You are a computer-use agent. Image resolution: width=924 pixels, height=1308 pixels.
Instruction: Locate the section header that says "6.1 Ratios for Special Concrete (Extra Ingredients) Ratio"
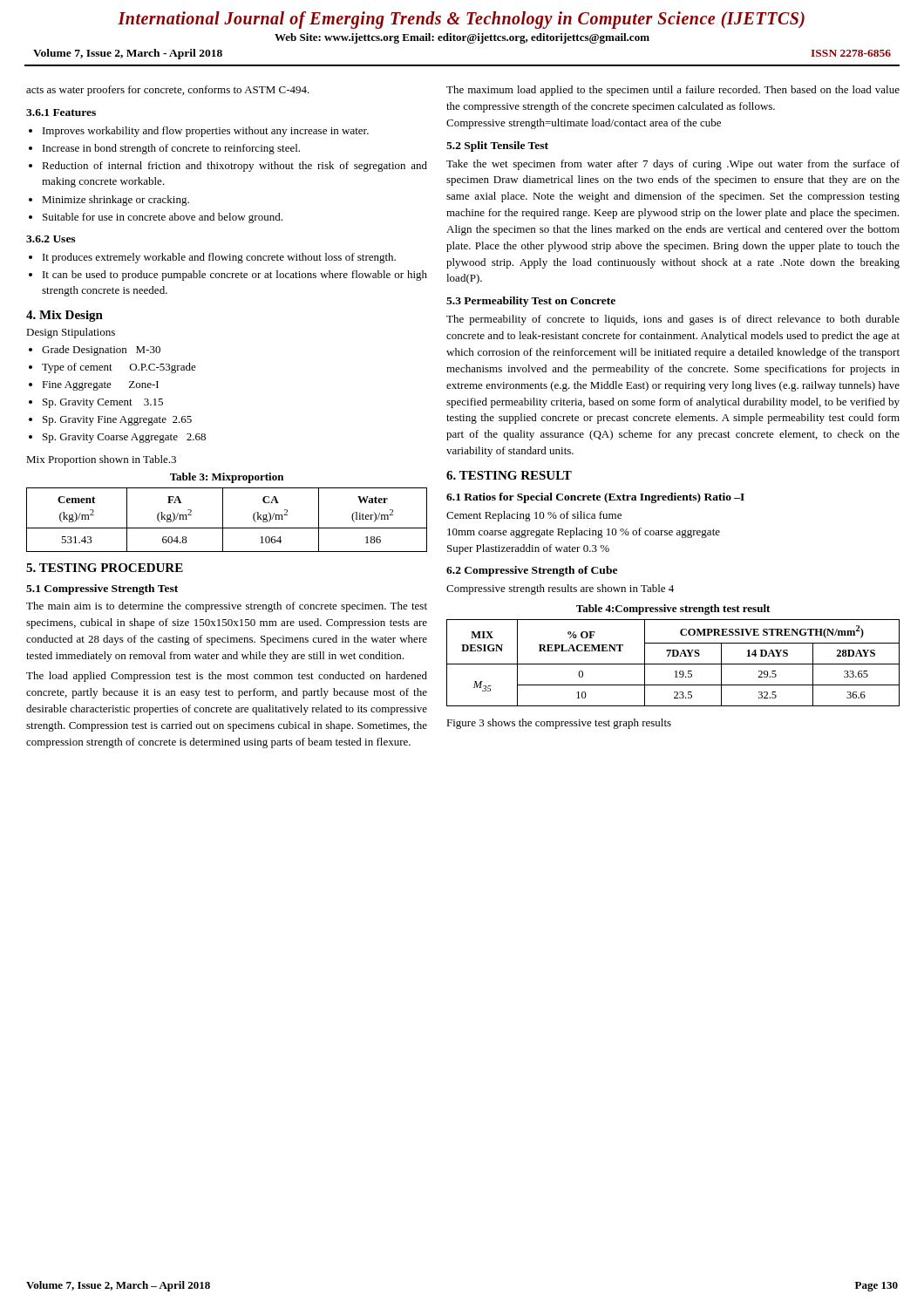596,497
